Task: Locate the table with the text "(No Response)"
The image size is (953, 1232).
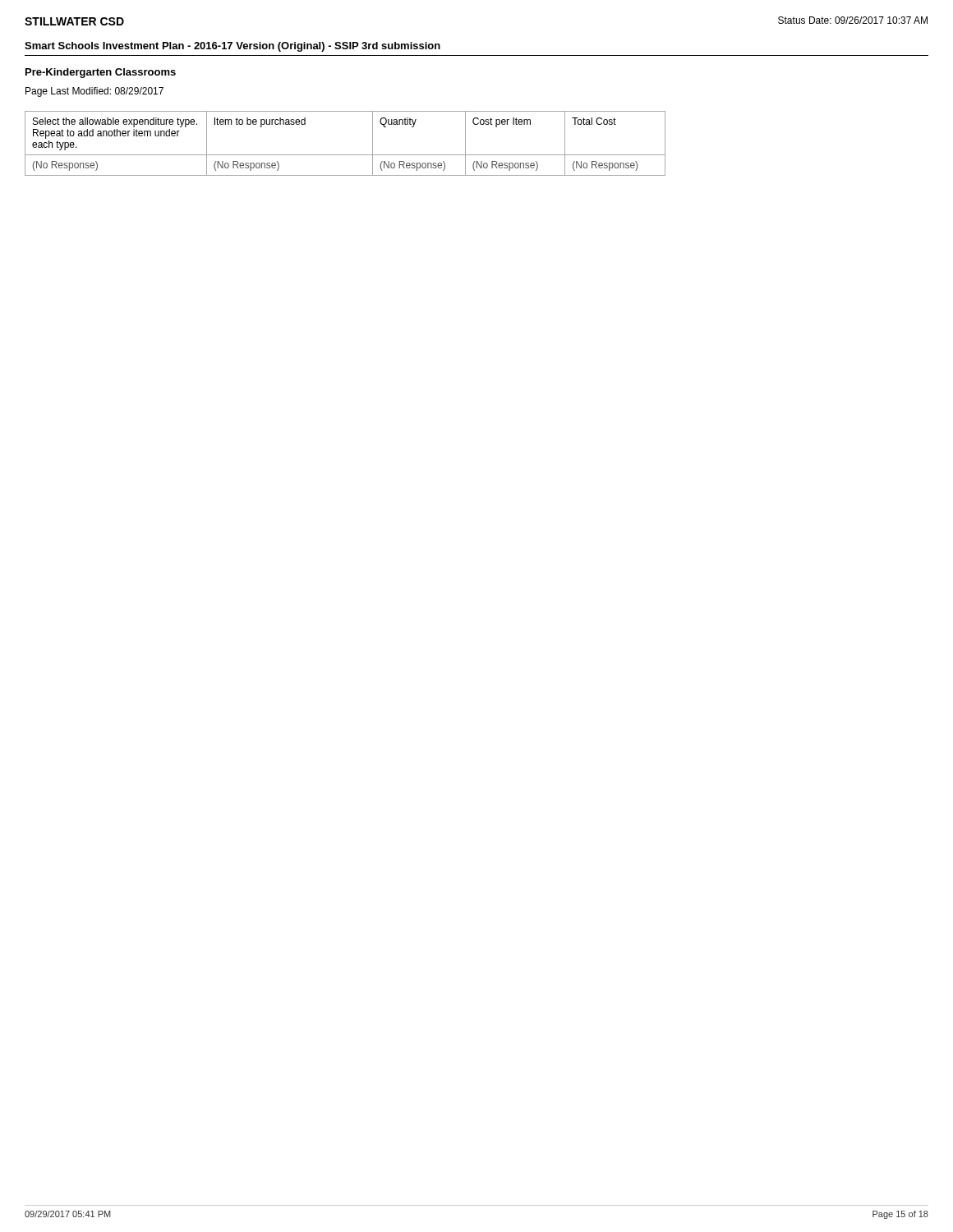Action: pos(476,143)
